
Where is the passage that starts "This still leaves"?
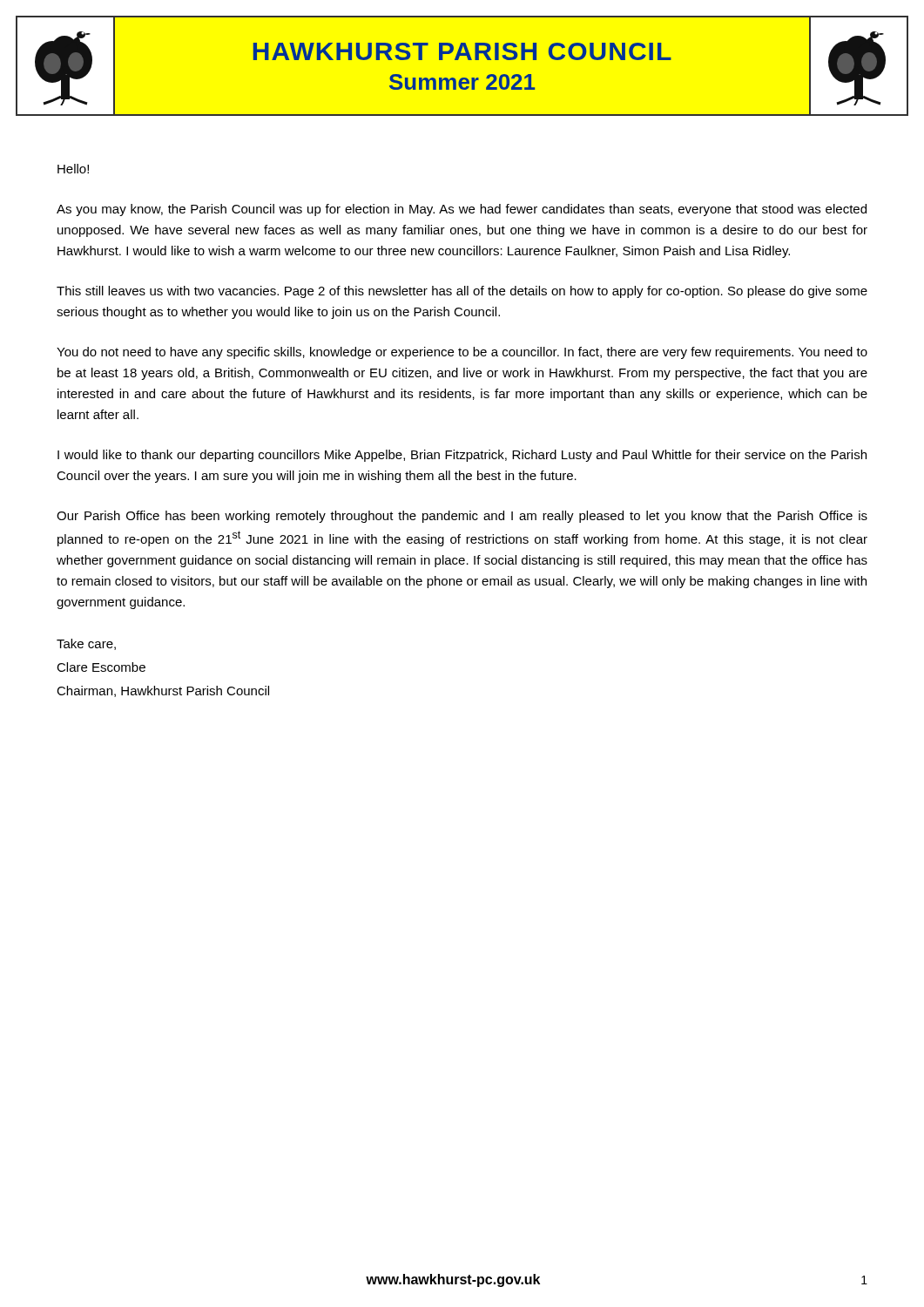[462, 301]
